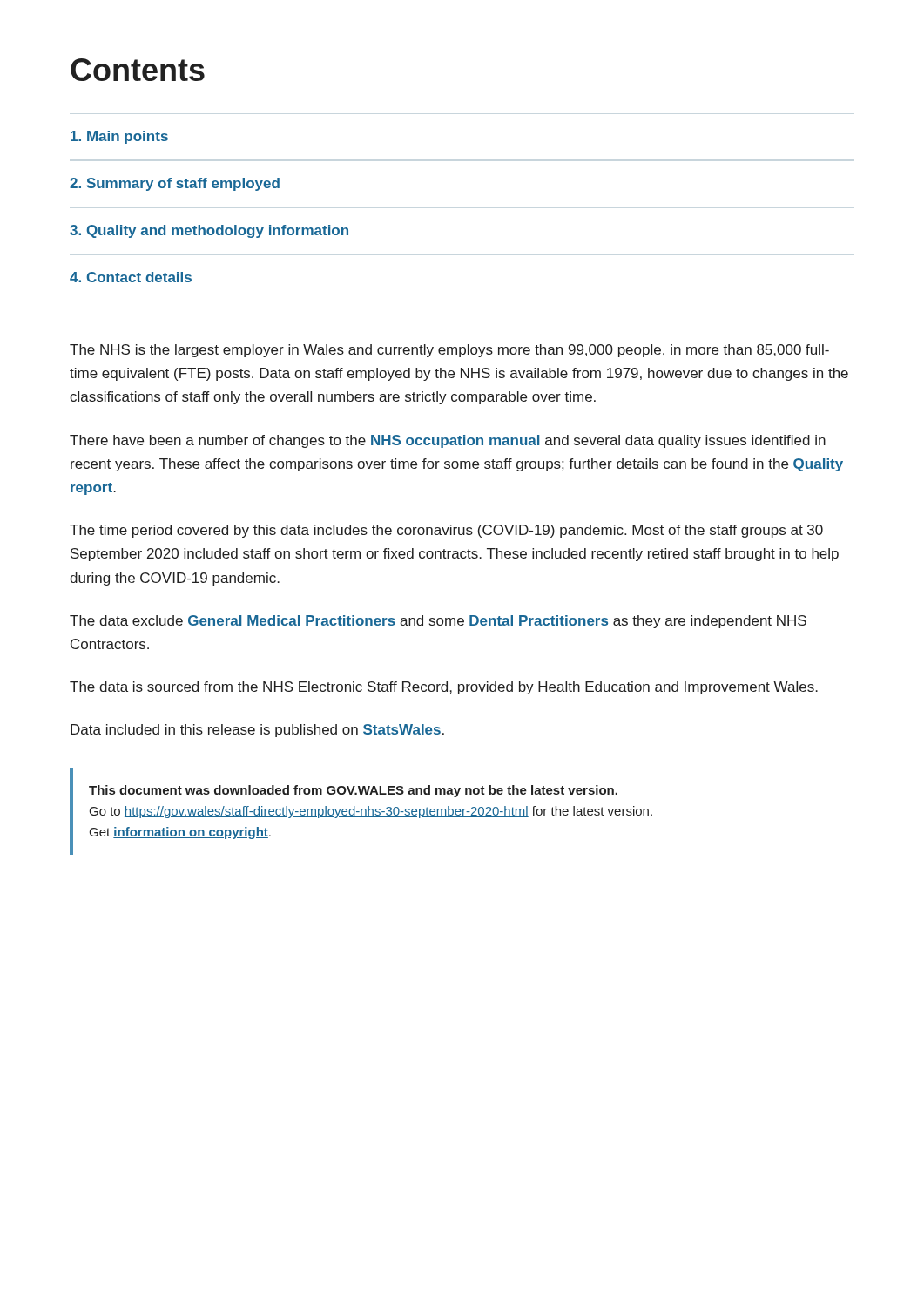Click on the text block with the text "Data included in this release is published"
The width and height of the screenshot is (924, 1307).
[257, 731]
